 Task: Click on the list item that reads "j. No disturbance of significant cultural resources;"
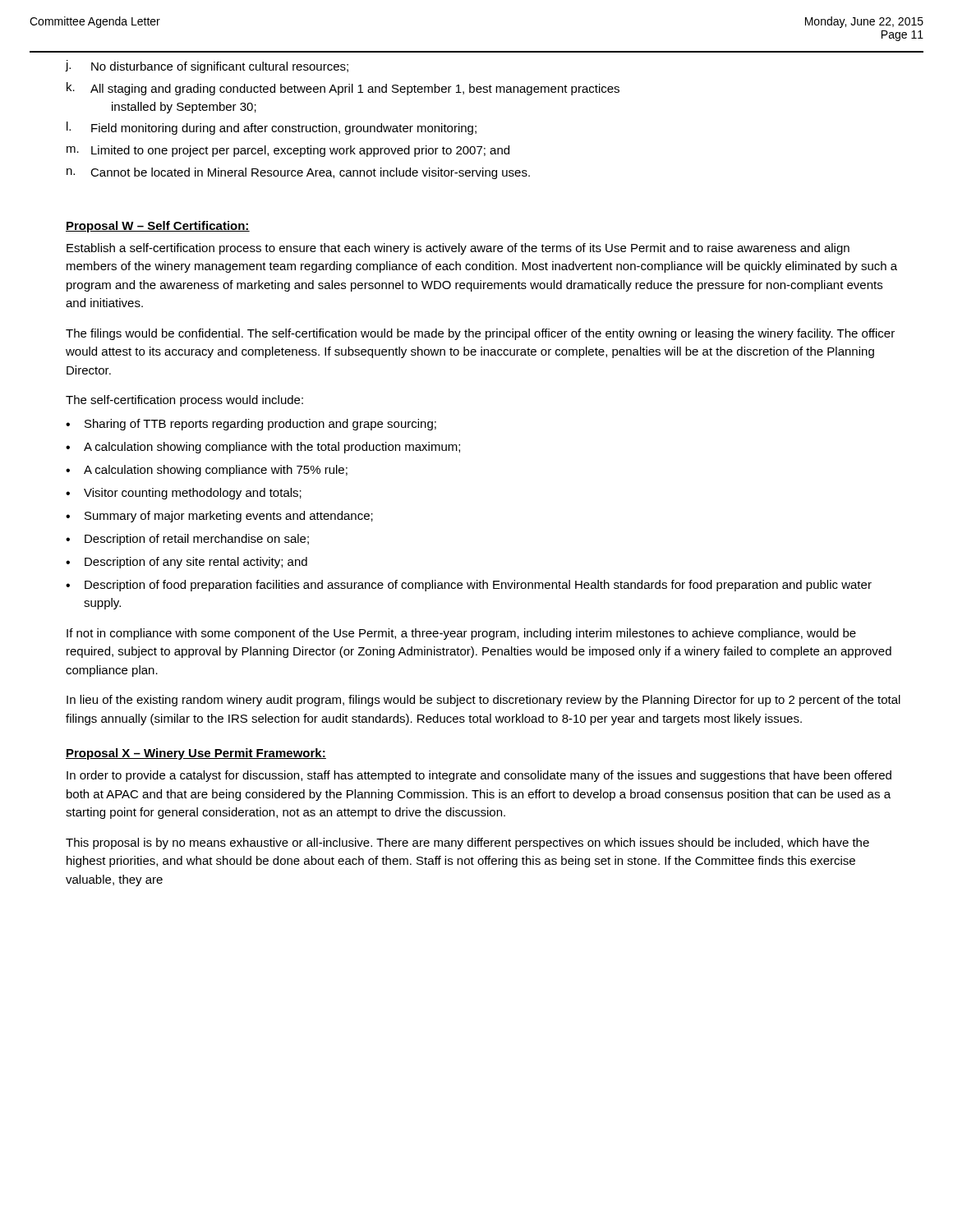click(x=208, y=66)
